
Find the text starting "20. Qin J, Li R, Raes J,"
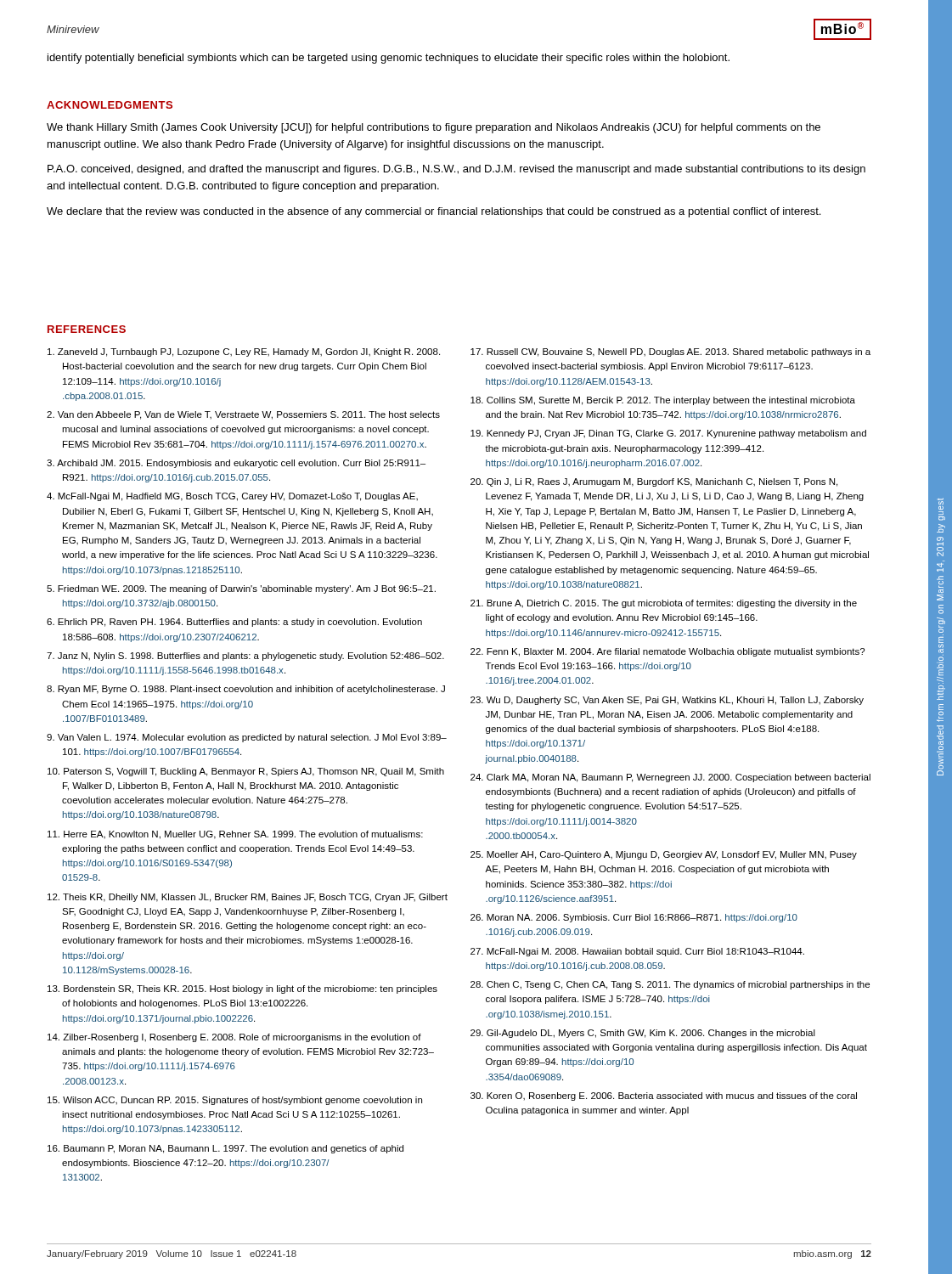click(x=670, y=533)
